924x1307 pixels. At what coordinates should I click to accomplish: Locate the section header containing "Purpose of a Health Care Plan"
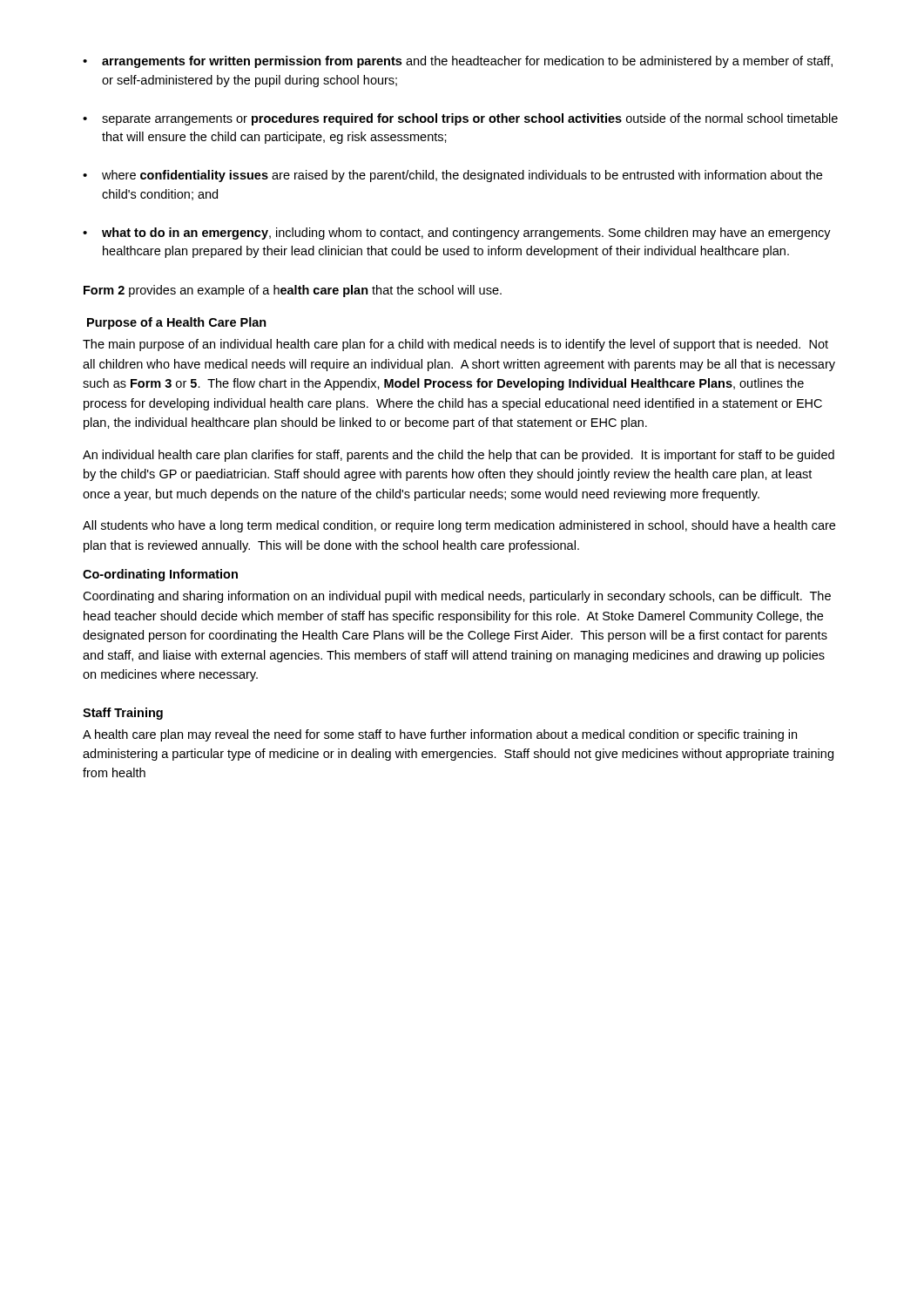tap(175, 323)
